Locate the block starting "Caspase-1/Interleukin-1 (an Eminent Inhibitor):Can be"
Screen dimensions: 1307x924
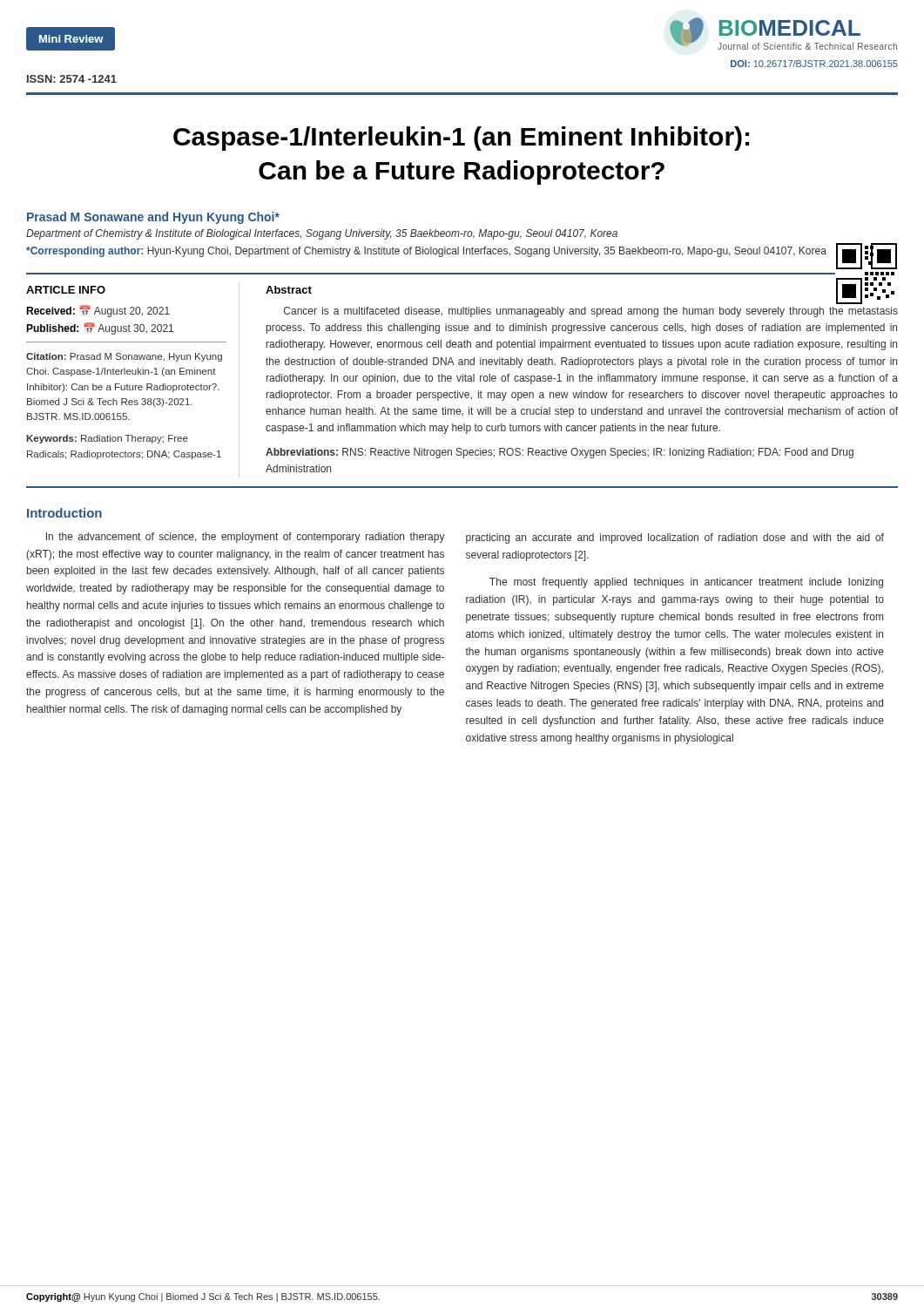(462, 153)
